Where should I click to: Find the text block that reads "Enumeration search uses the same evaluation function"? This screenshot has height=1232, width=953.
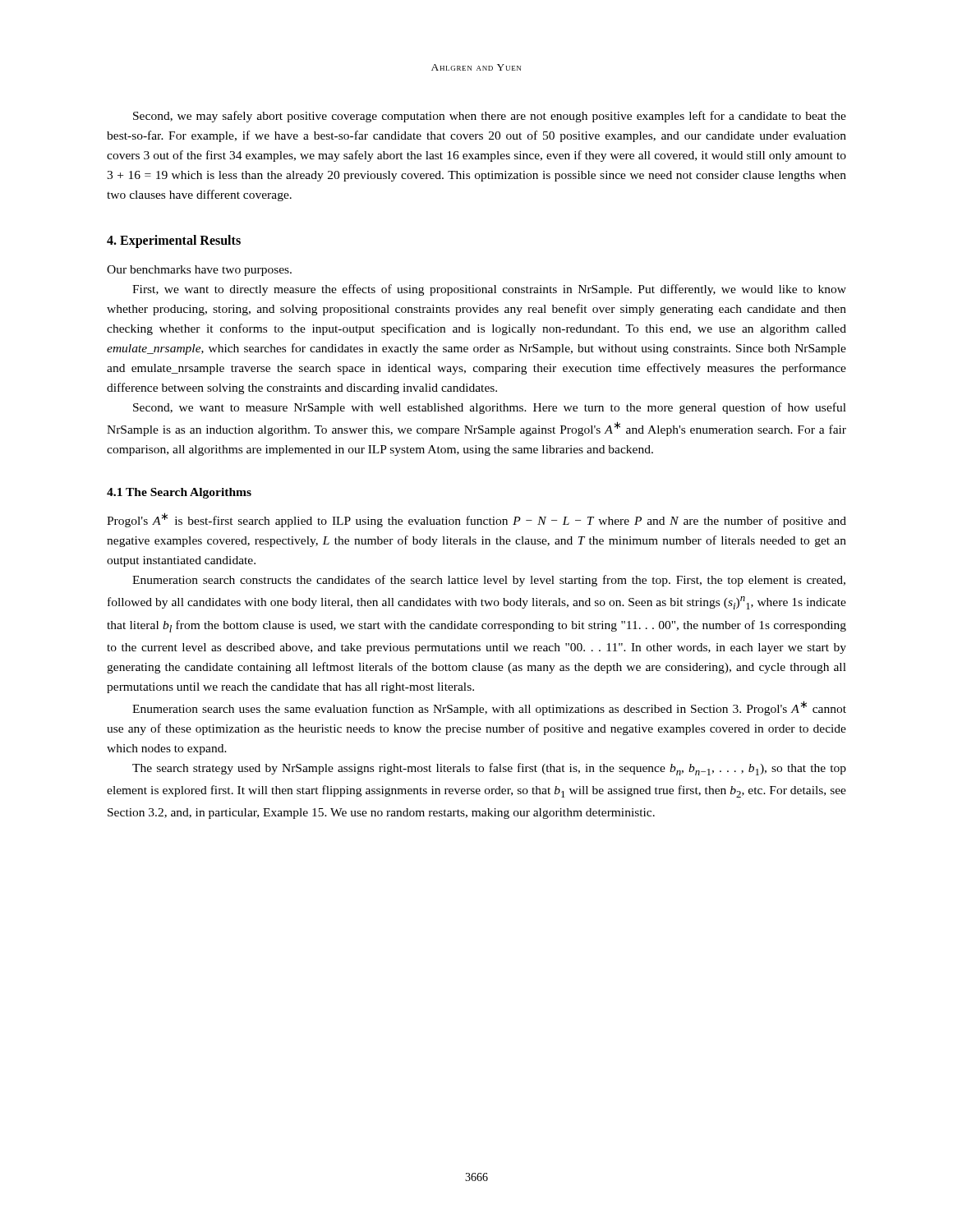click(476, 727)
